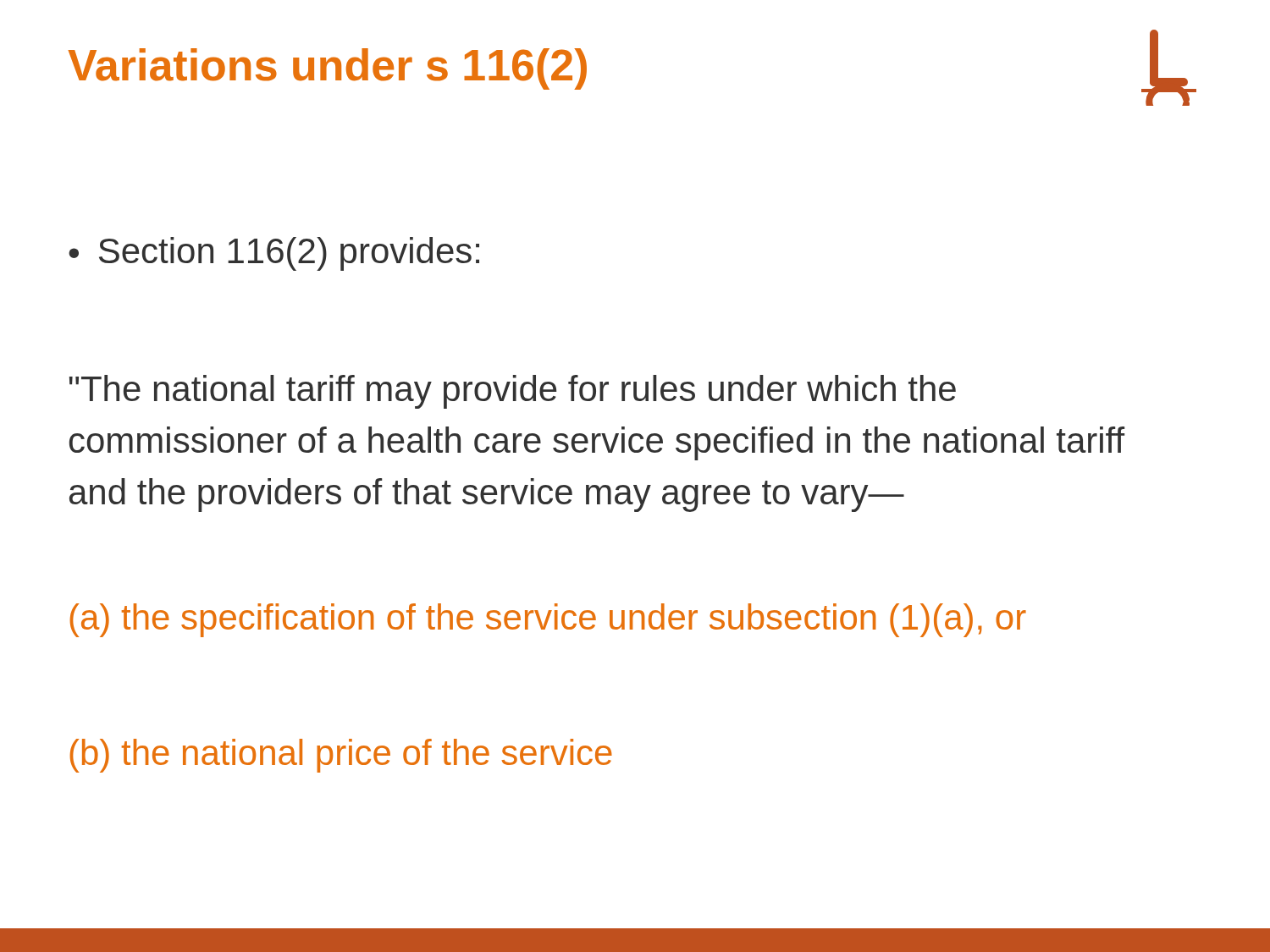Locate the text block containing ""The national tariff may"
The image size is (1270, 952).
tap(618, 441)
